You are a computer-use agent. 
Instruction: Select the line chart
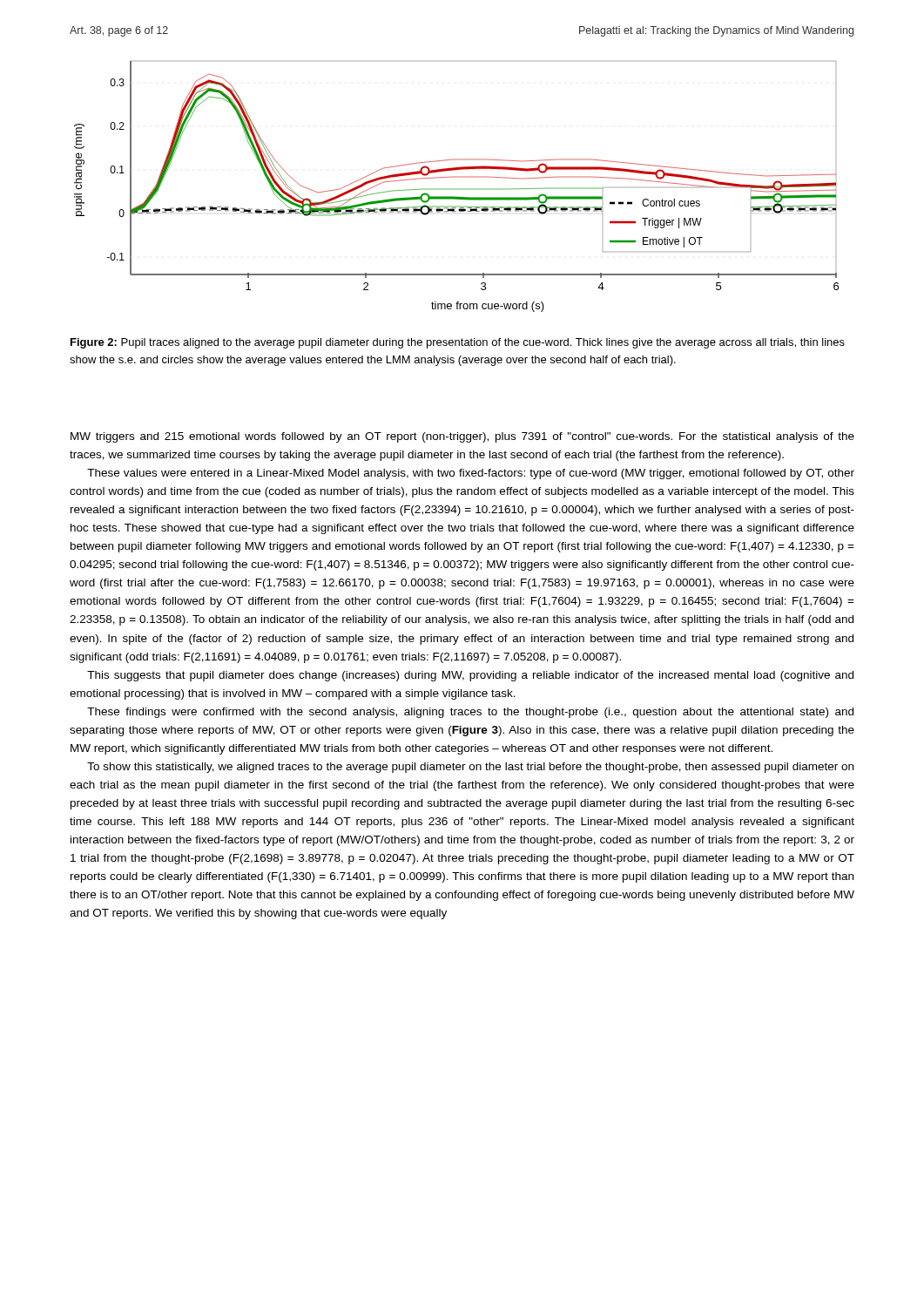[x=462, y=185]
